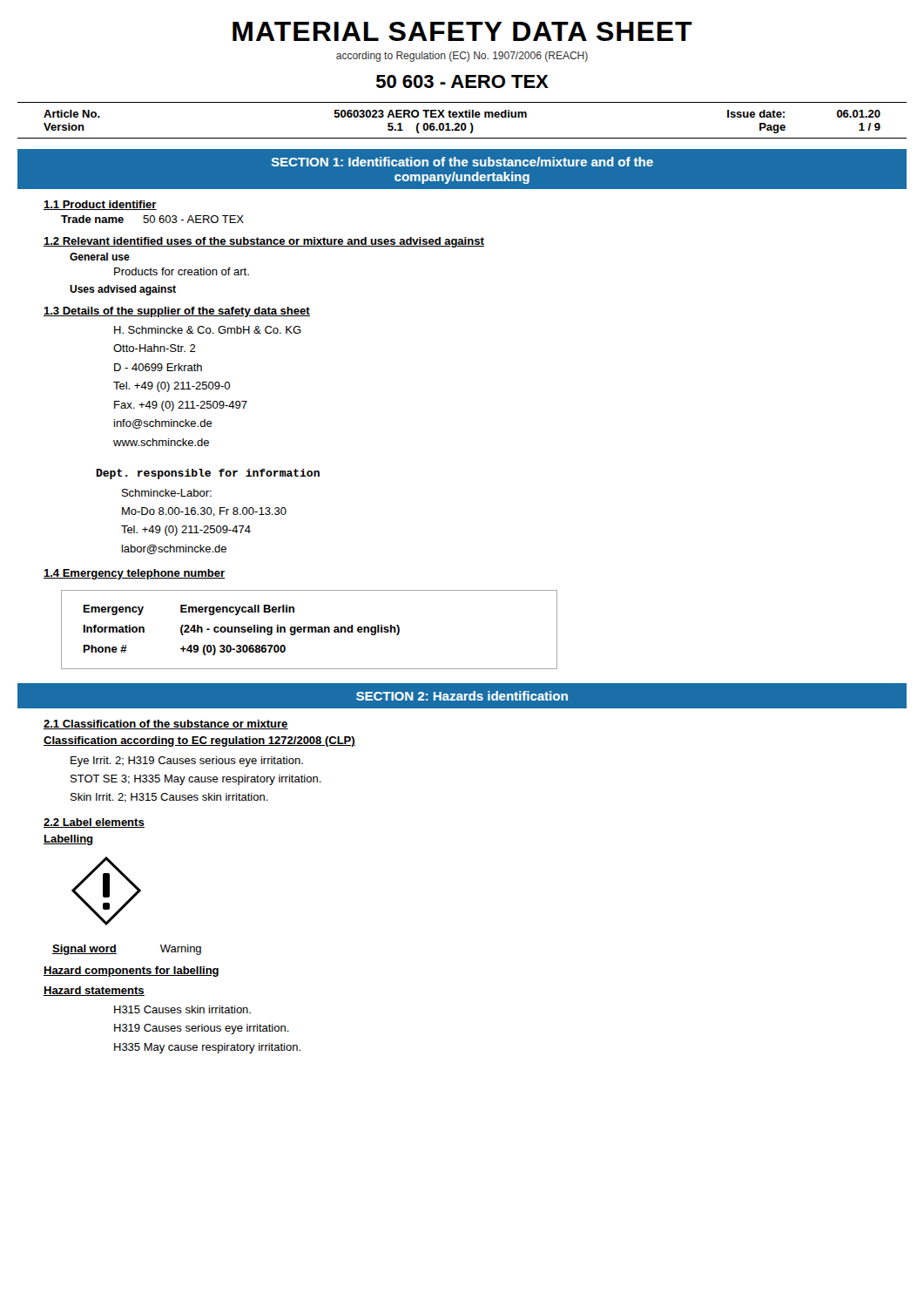Select the element starting "Hazard statements"
This screenshot has width=924, height=1307.
click(94, 990)
